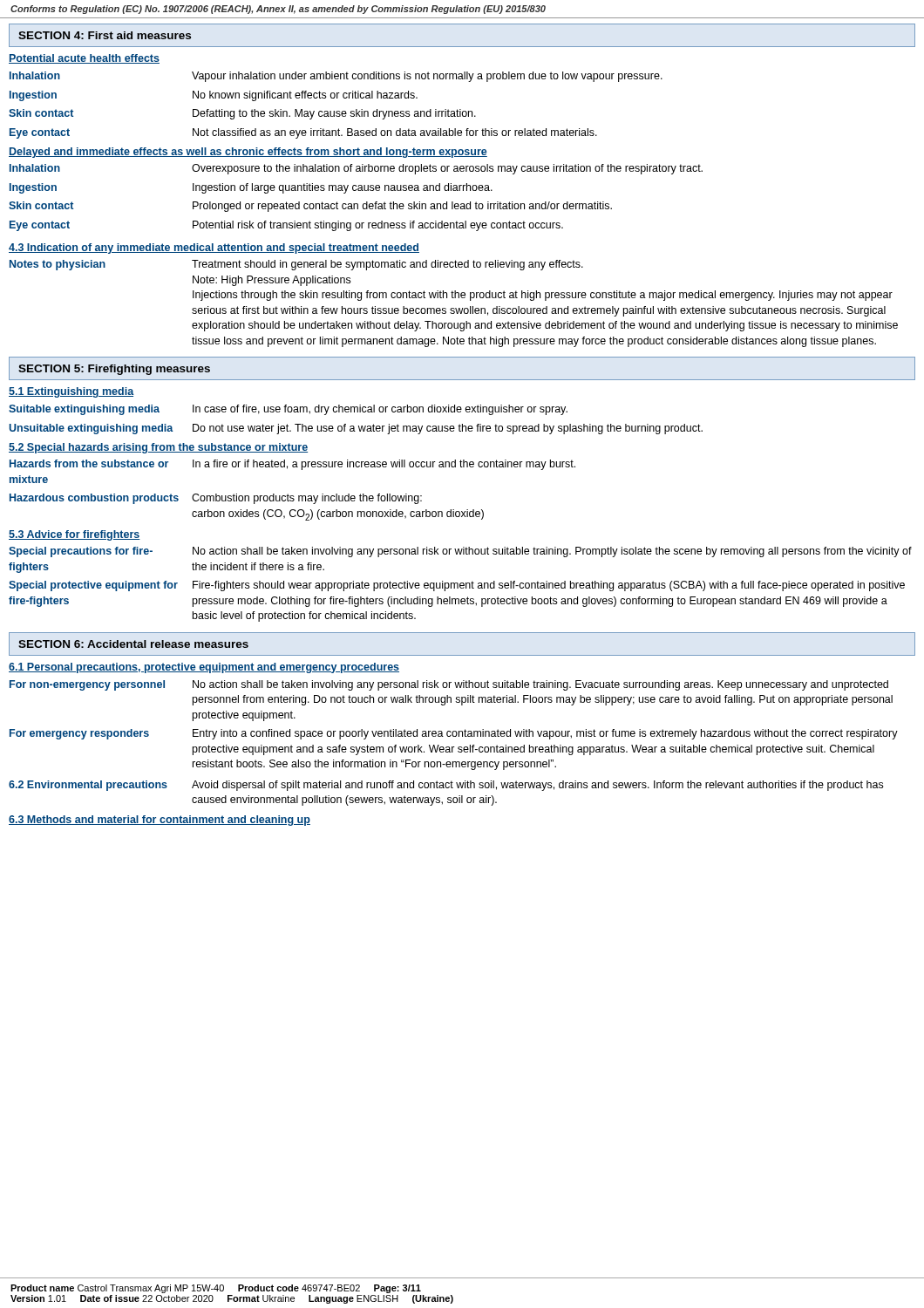Click the passage that begins "Special protective equipment for fire-fighters Fire-fighters should"
Viewport: 924px width, 1308px height.
(x=462, y=601)
